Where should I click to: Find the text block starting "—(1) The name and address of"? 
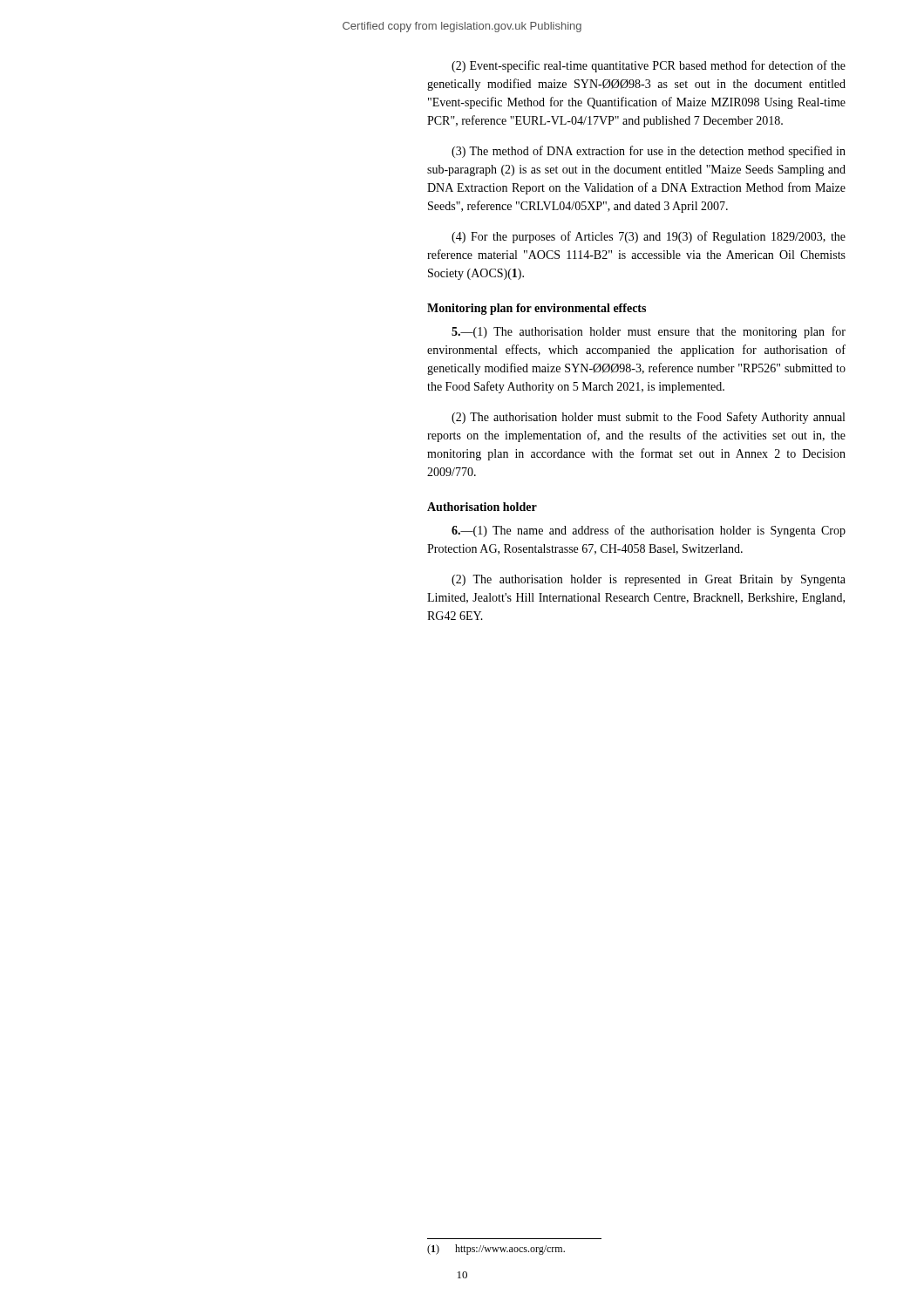coord(636,540)
